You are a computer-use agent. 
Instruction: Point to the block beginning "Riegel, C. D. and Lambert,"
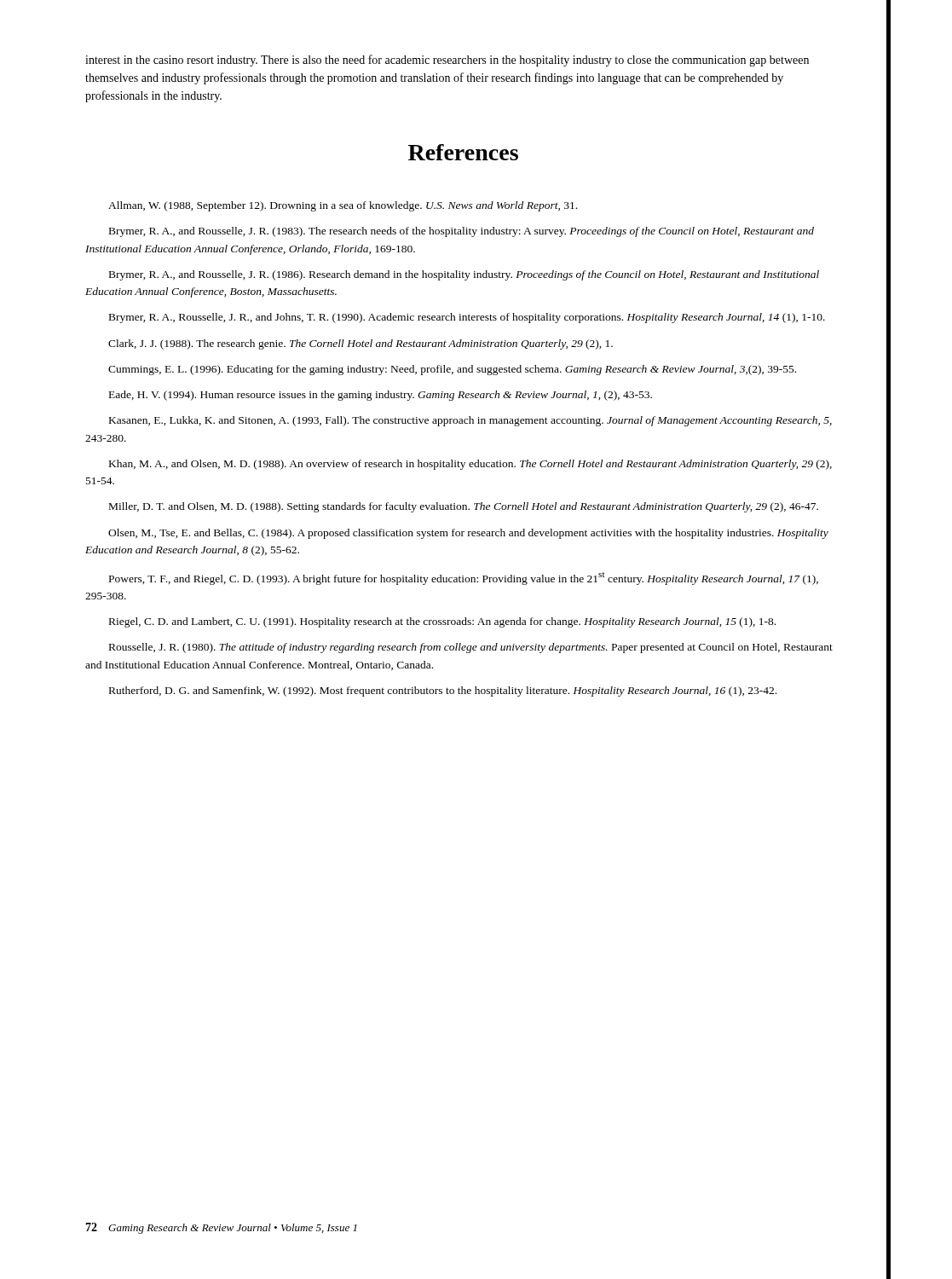coord(442,621)
